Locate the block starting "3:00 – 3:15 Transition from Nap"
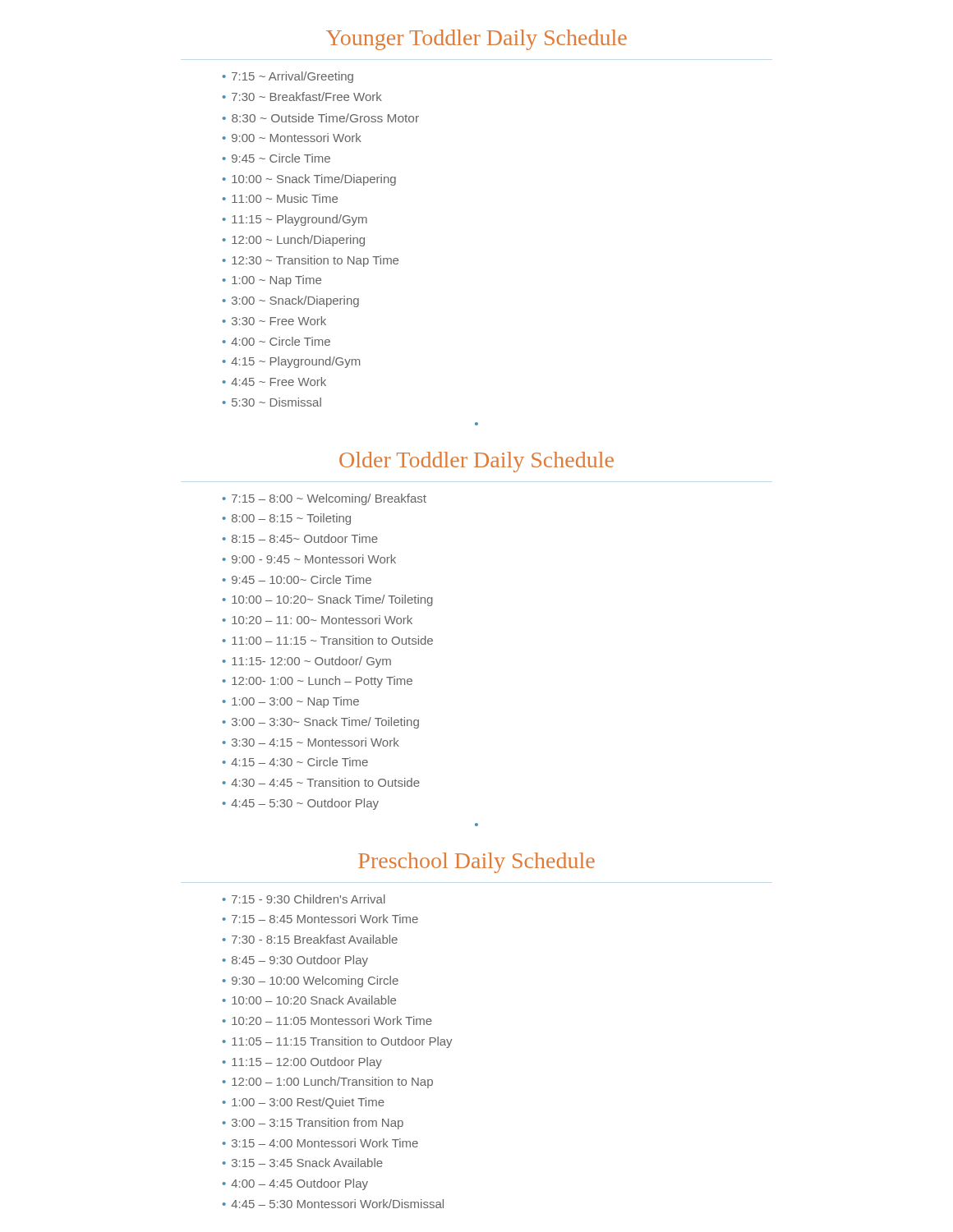The image size is (953, 1232). pyautogui.click(x=313, y=1124)
